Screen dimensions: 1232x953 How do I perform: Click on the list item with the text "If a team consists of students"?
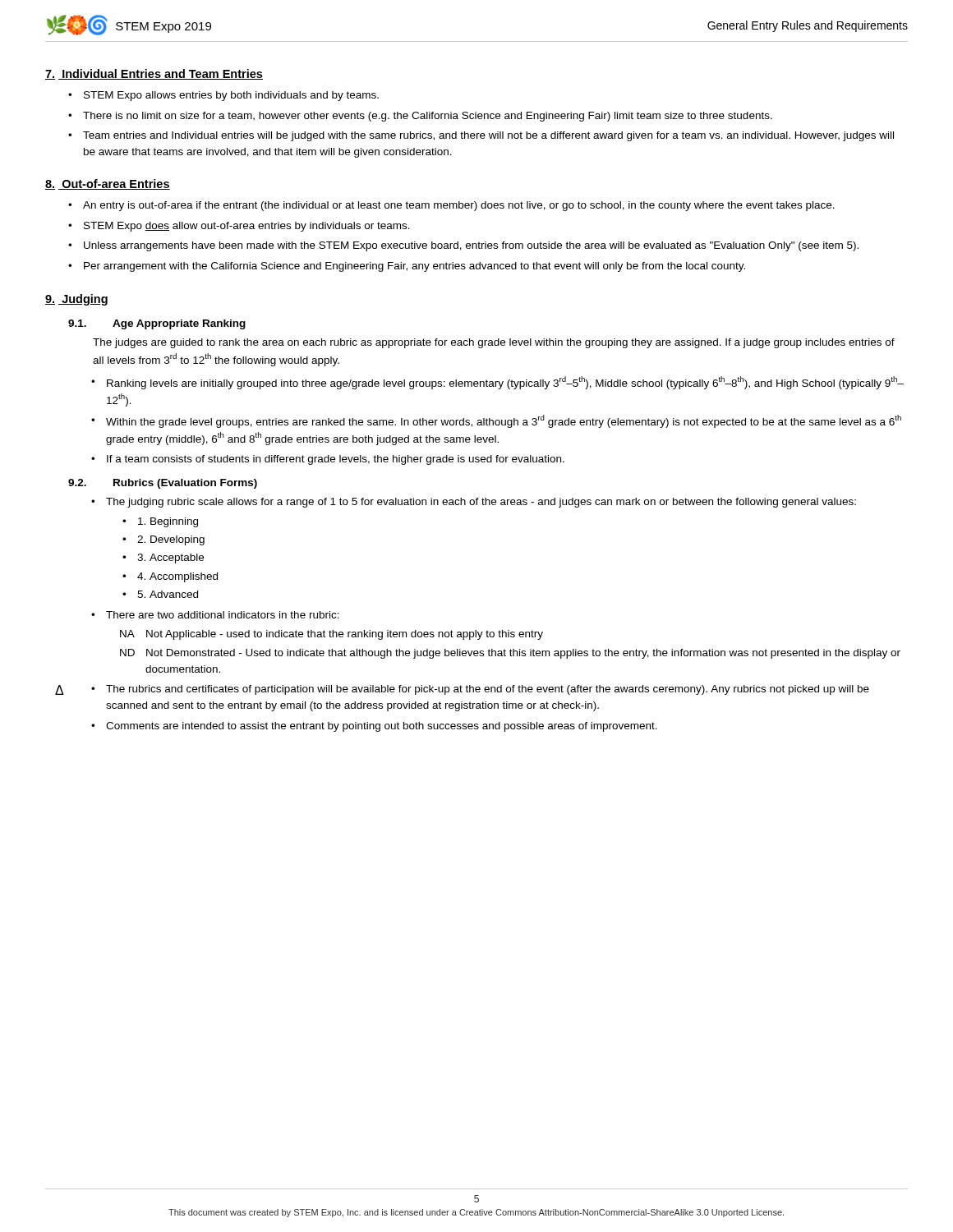336,459
